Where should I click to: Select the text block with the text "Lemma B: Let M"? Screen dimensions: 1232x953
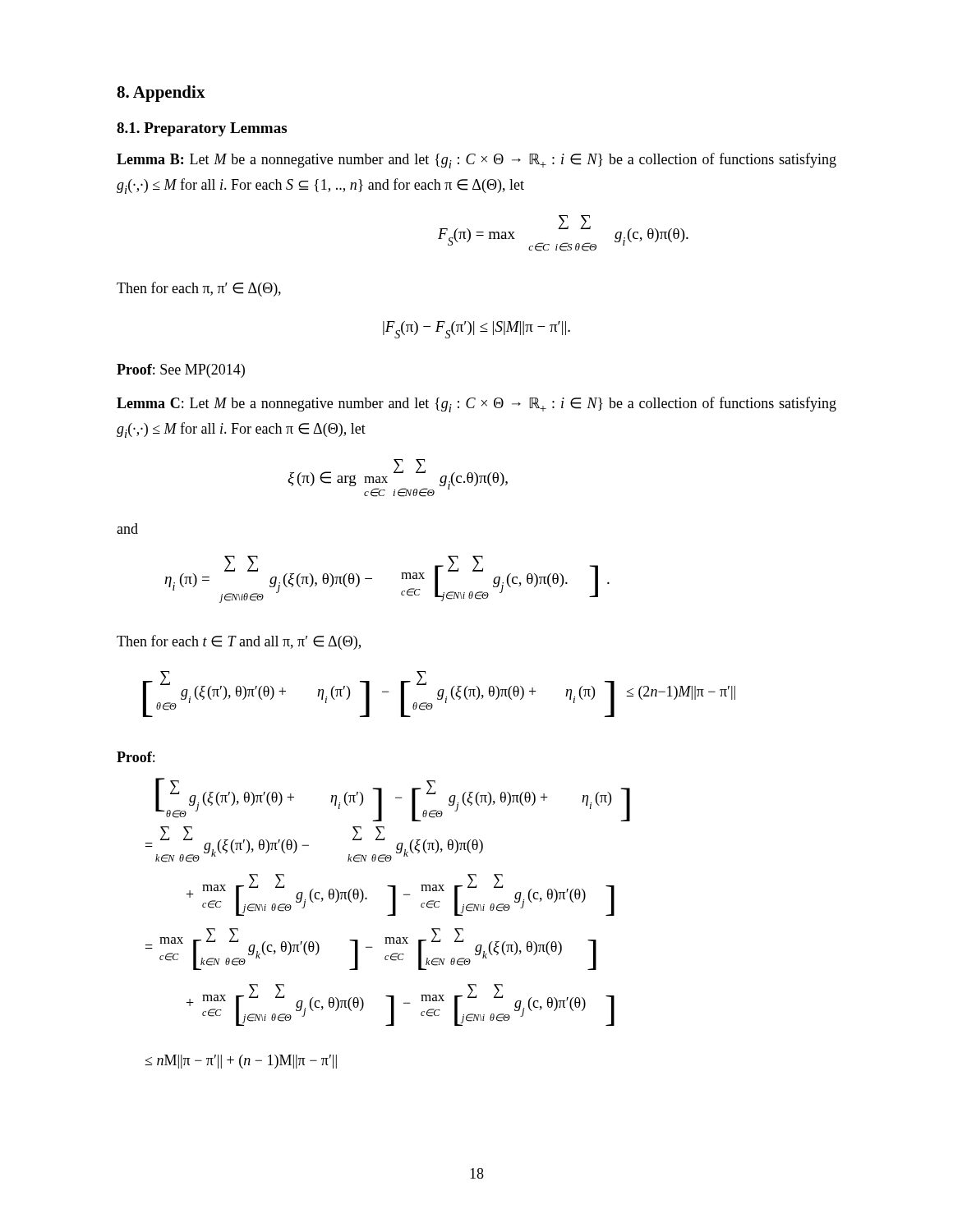pos(476,174)
